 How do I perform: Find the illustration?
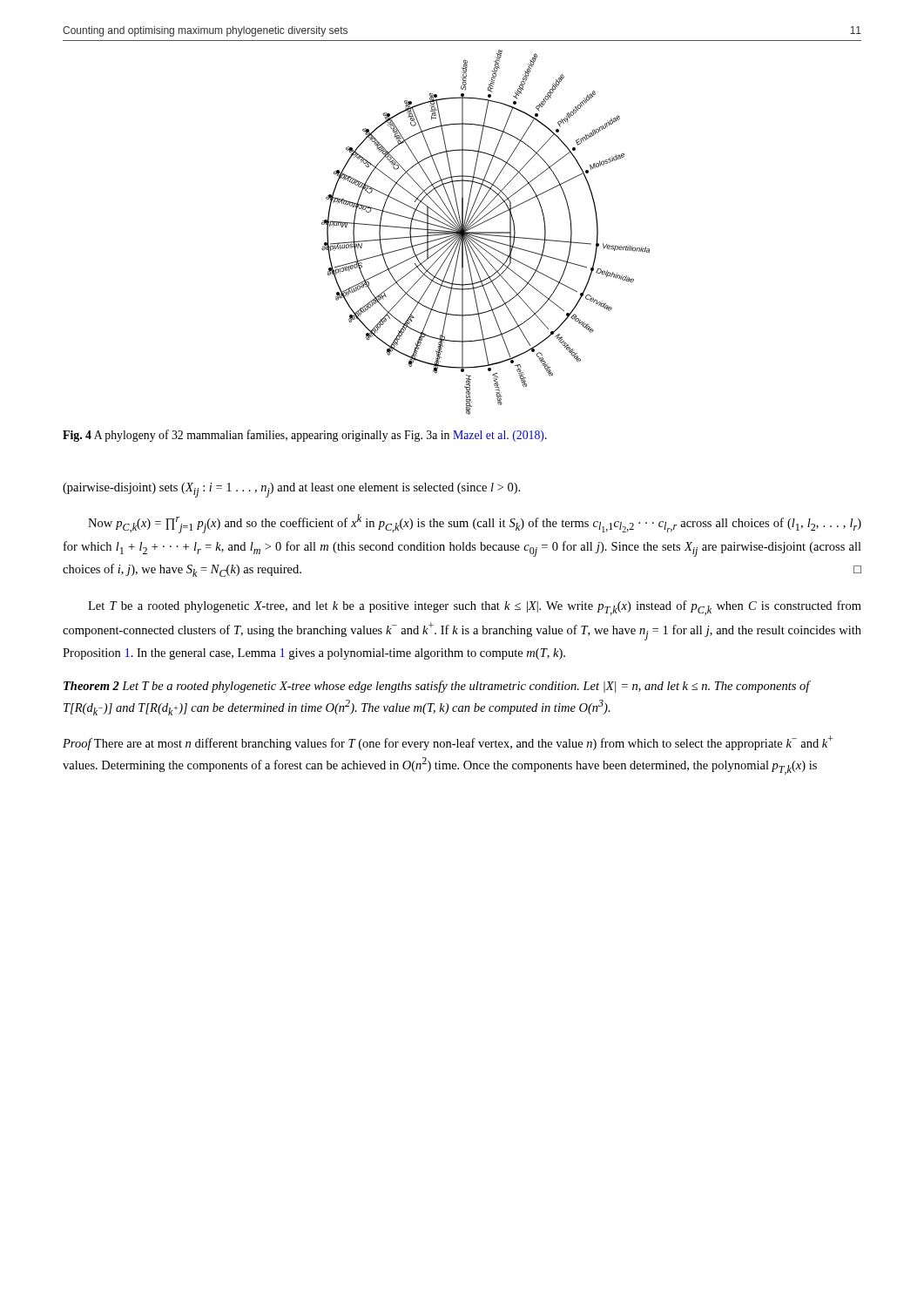pyautogui.click(x=462, y=233)
